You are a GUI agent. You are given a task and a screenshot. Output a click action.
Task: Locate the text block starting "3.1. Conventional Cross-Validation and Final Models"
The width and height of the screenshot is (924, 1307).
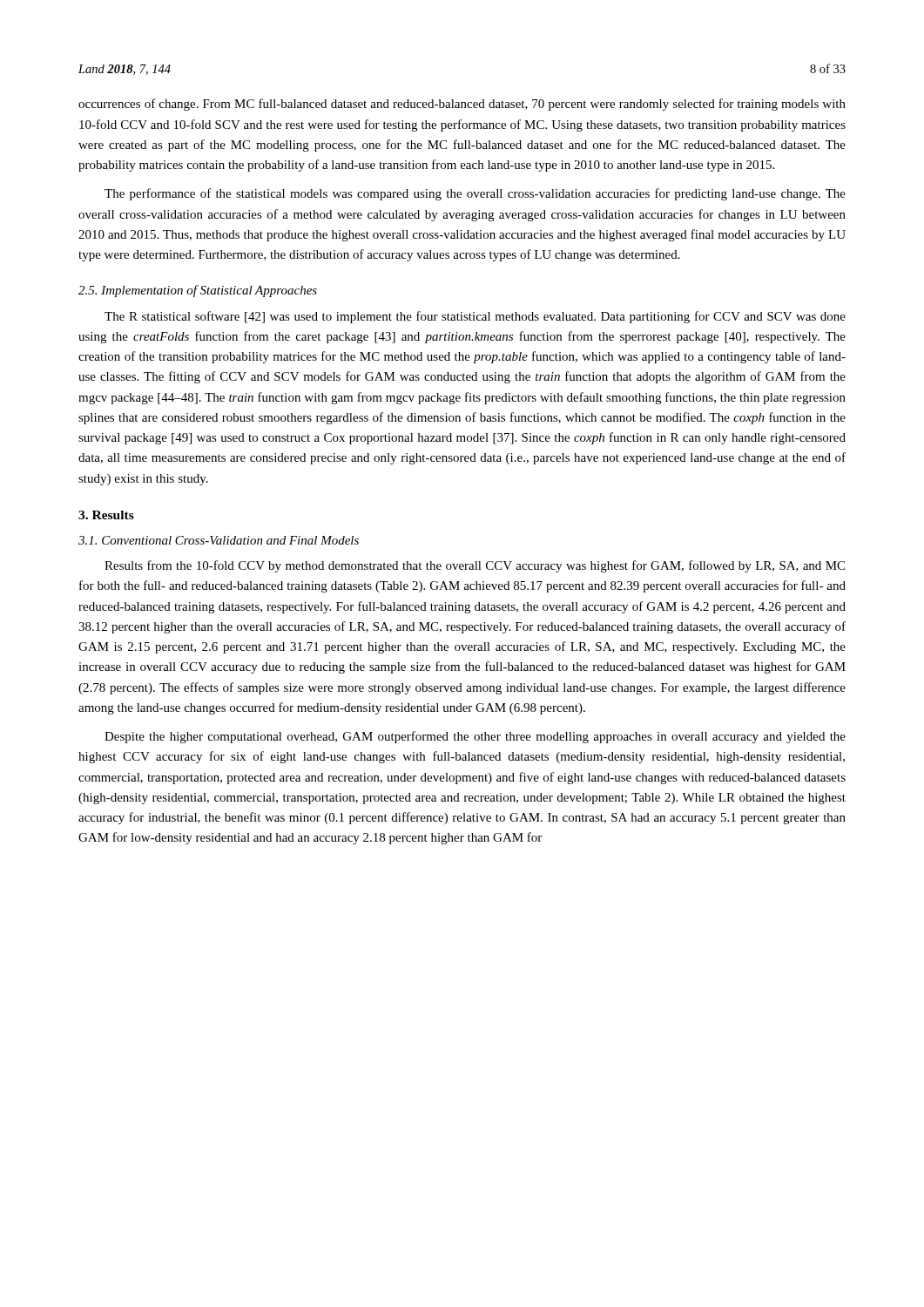tap(219, 540)
